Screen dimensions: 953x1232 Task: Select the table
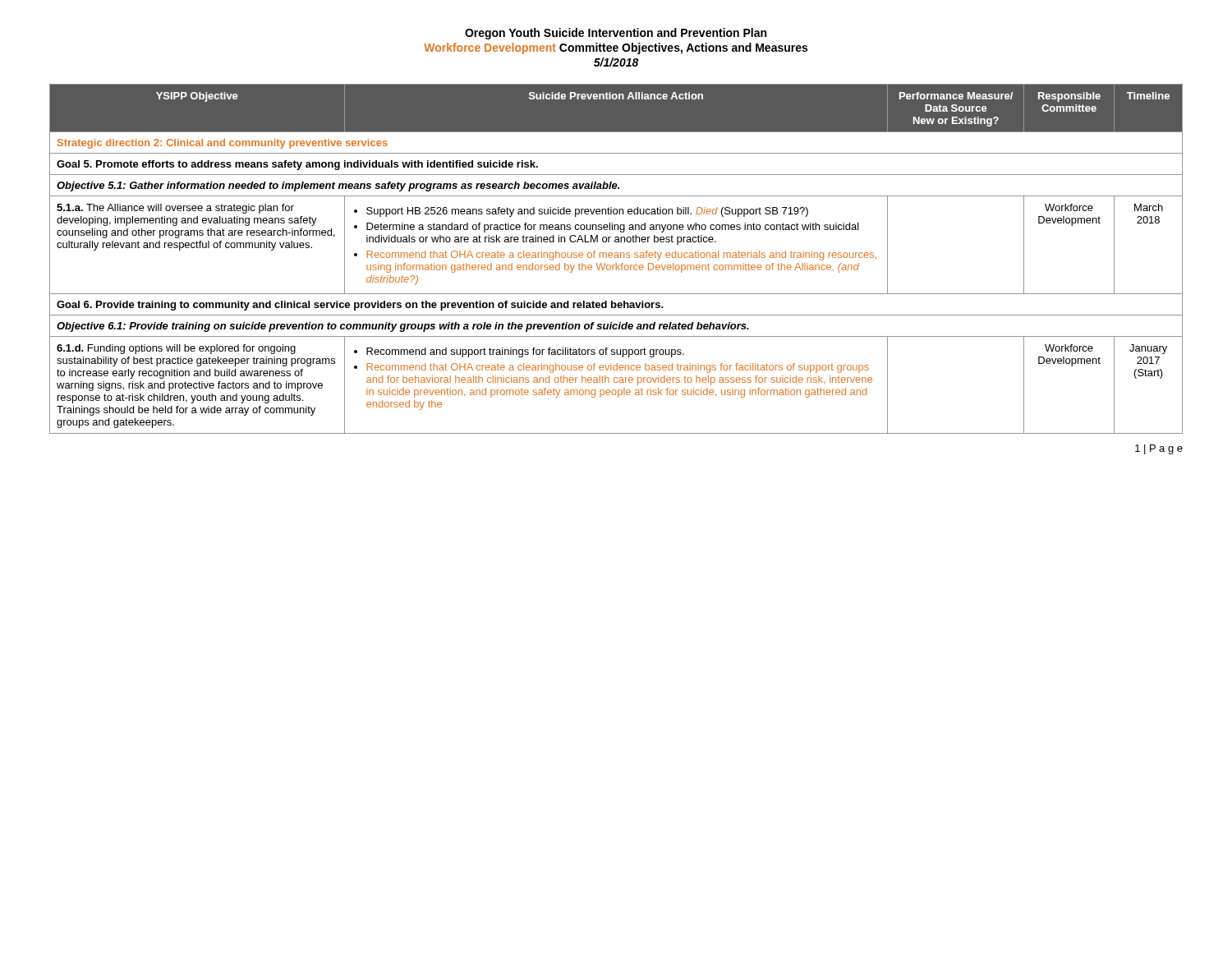[x=616, y=259]
